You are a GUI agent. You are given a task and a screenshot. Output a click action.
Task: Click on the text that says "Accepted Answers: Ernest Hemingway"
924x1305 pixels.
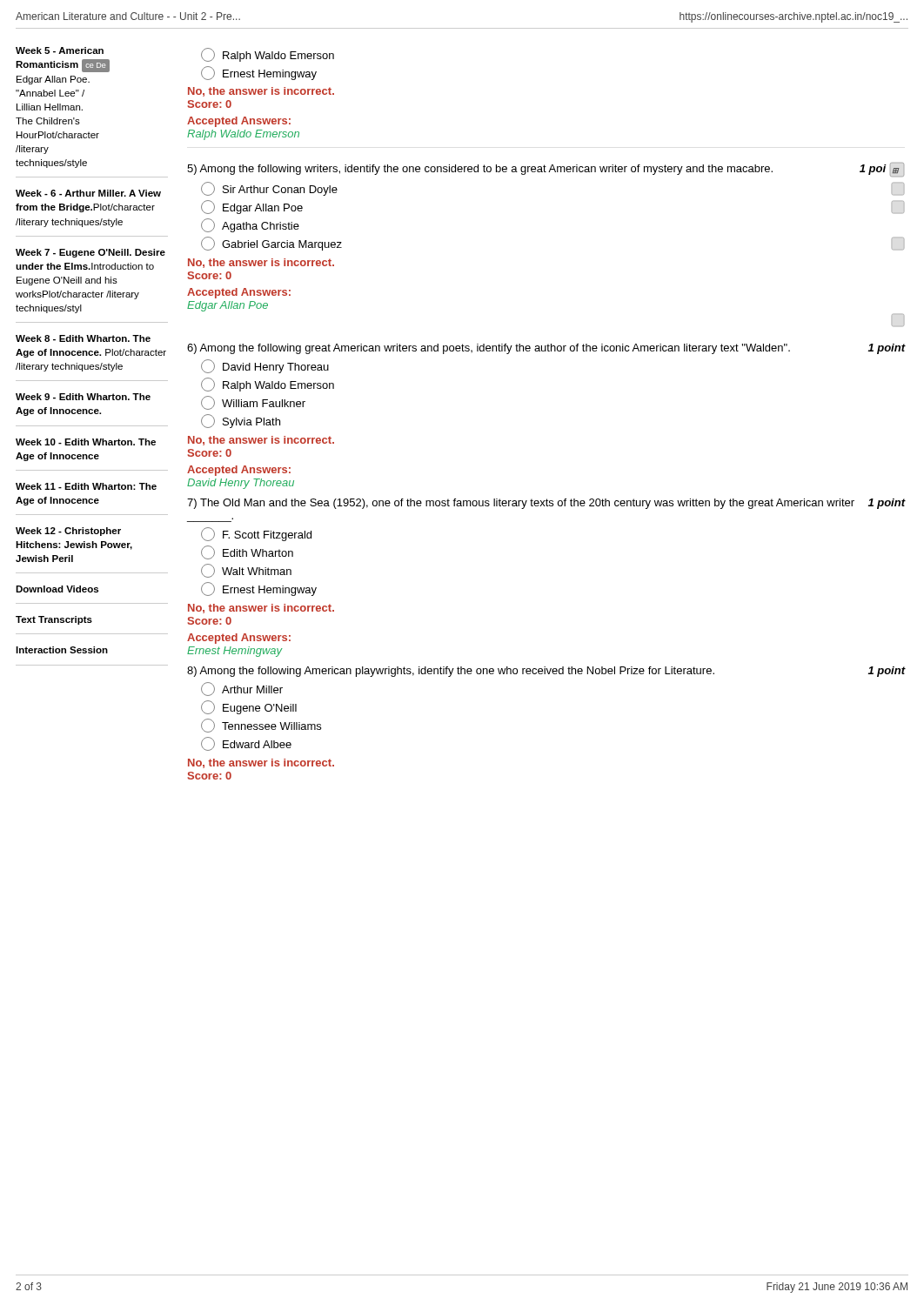click(239, 644)
